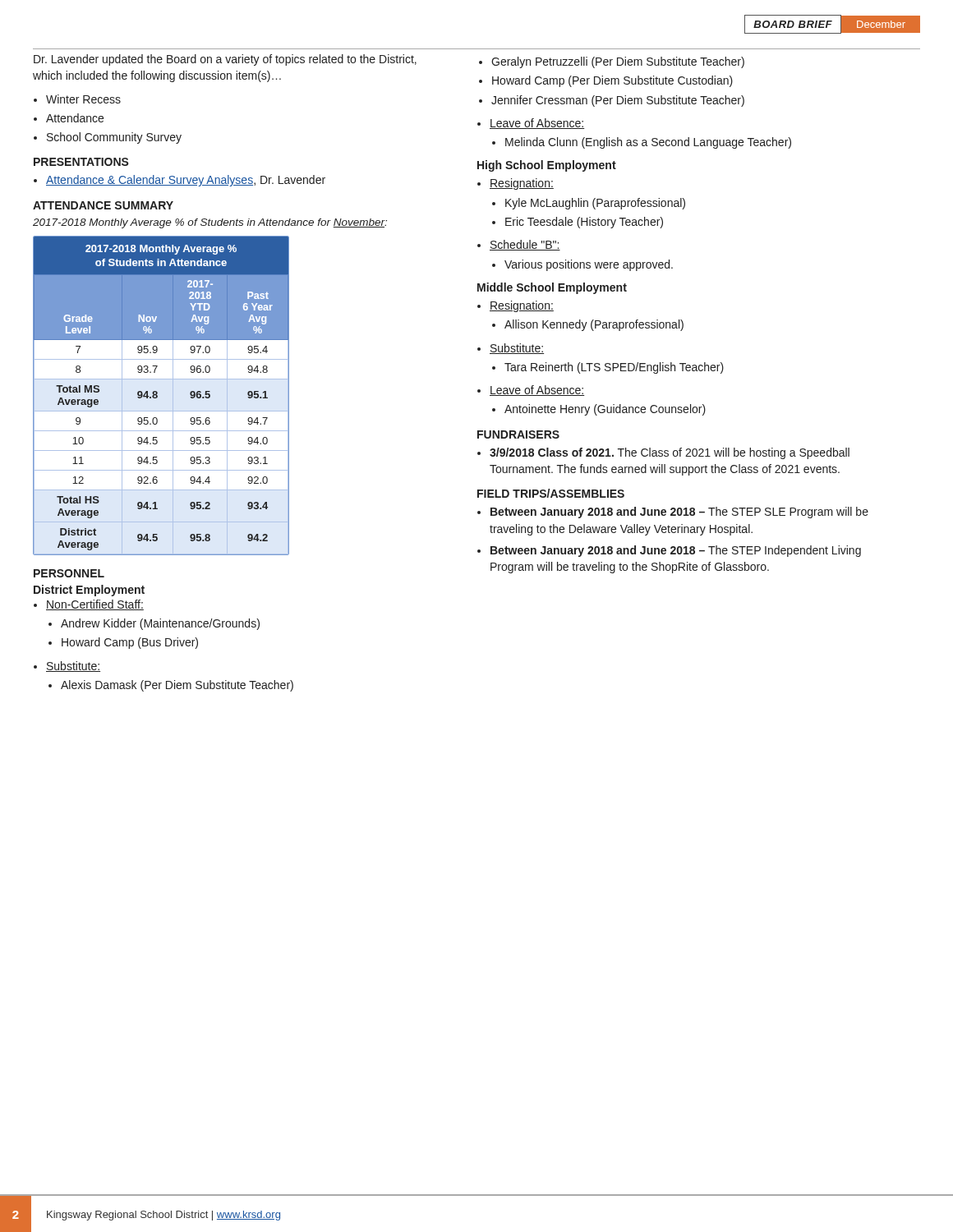Click on the list item containing "School Community Survey"
This screenshot has height=1232, width=953.
pyautogui.click(x=114, y=137)
